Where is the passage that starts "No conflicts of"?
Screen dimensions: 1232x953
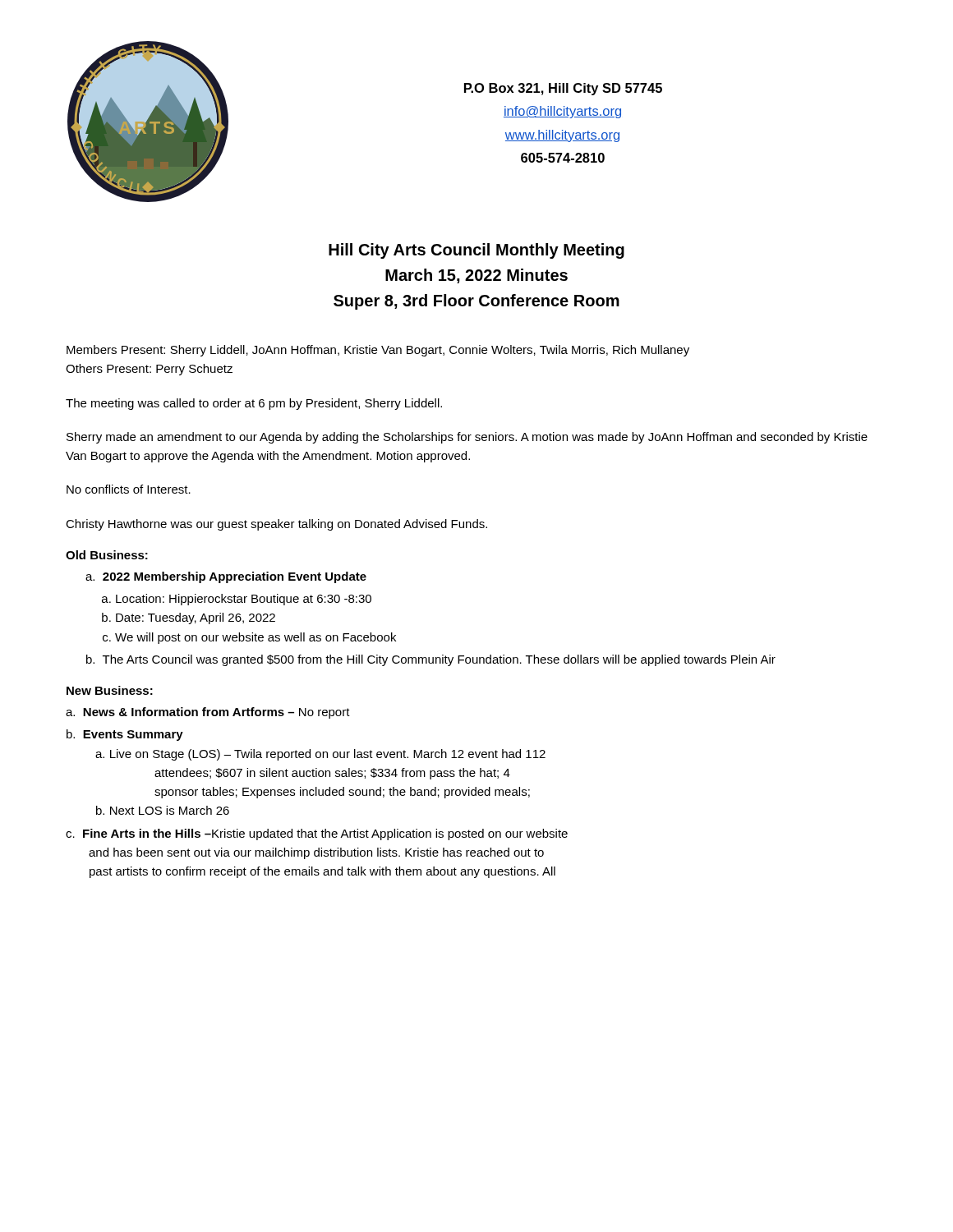pyautogui.click(x=128, y=489)
